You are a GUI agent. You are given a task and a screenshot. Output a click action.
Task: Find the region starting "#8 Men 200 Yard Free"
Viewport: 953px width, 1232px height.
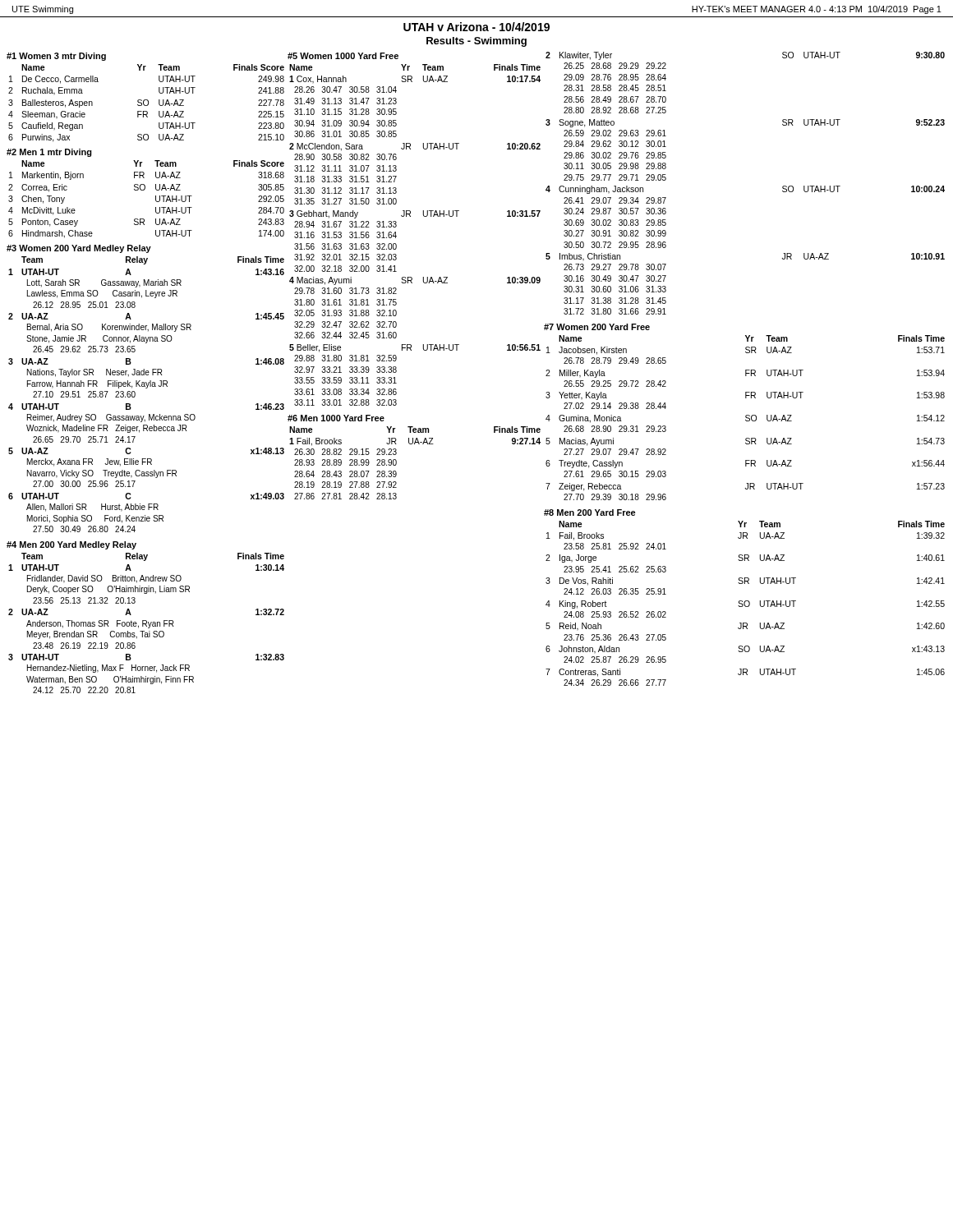590,512
